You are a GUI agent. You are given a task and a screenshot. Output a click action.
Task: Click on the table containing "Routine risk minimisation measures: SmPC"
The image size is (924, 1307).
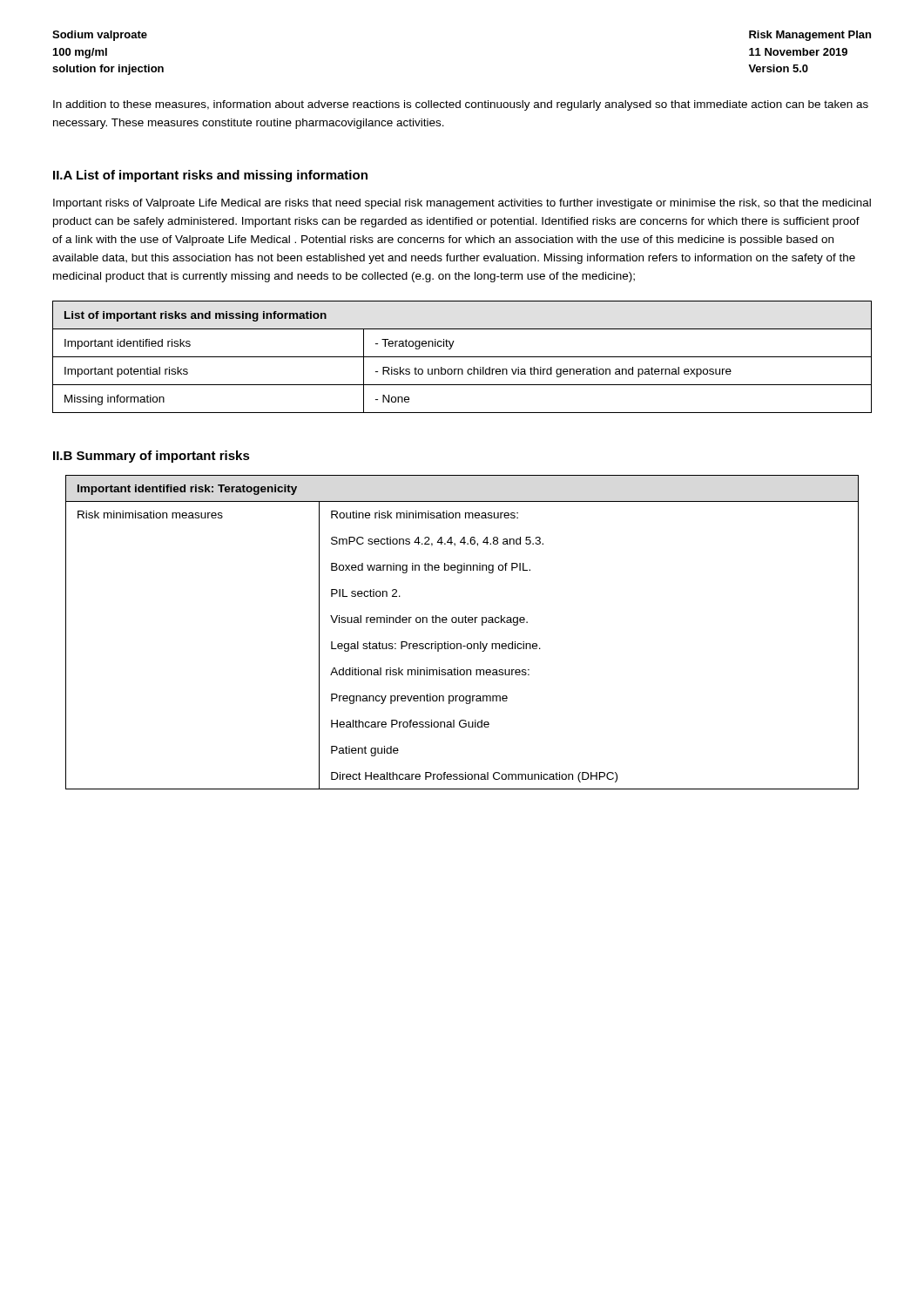(462, 633)
